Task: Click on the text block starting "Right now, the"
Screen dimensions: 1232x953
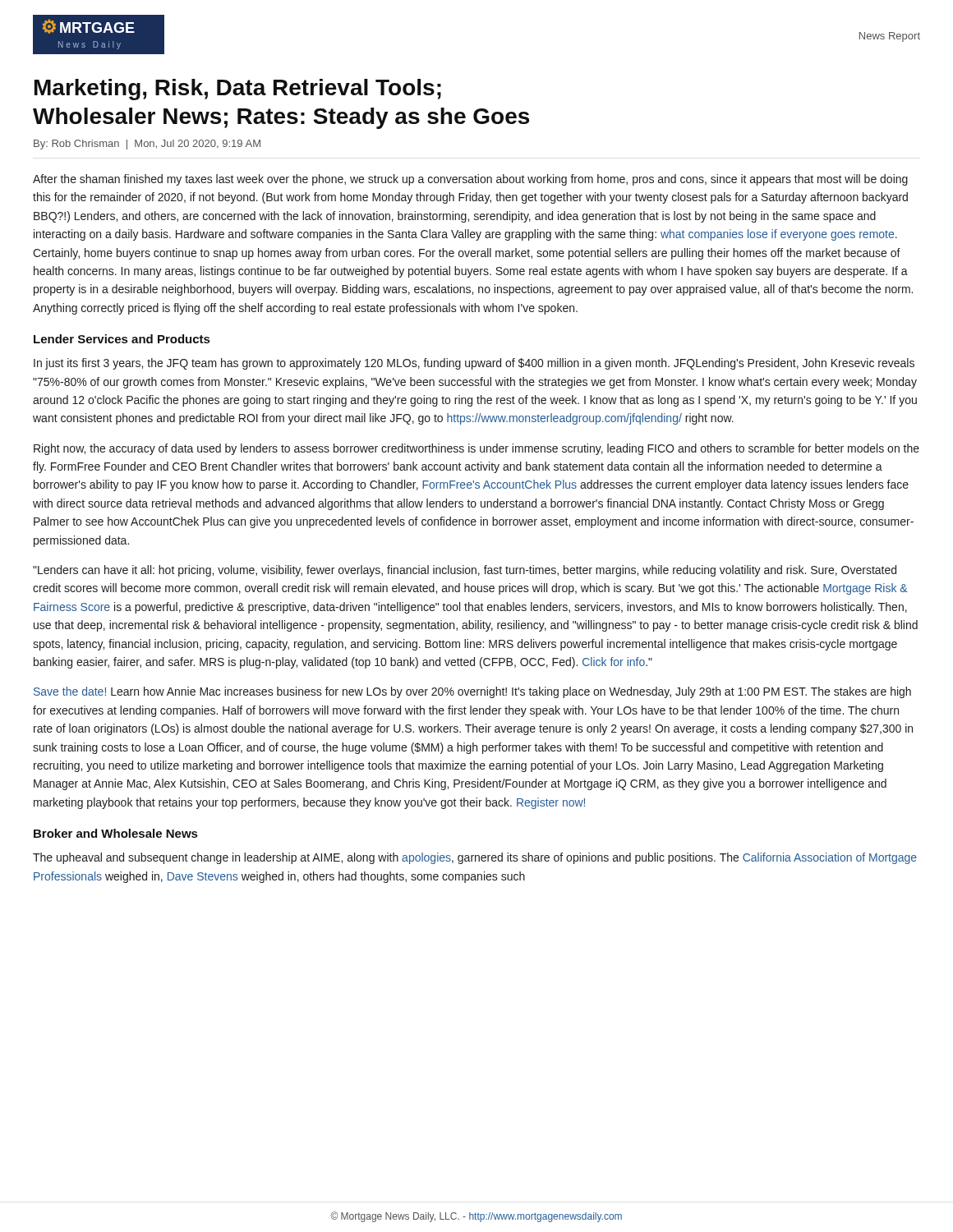Action: (476, 494)
